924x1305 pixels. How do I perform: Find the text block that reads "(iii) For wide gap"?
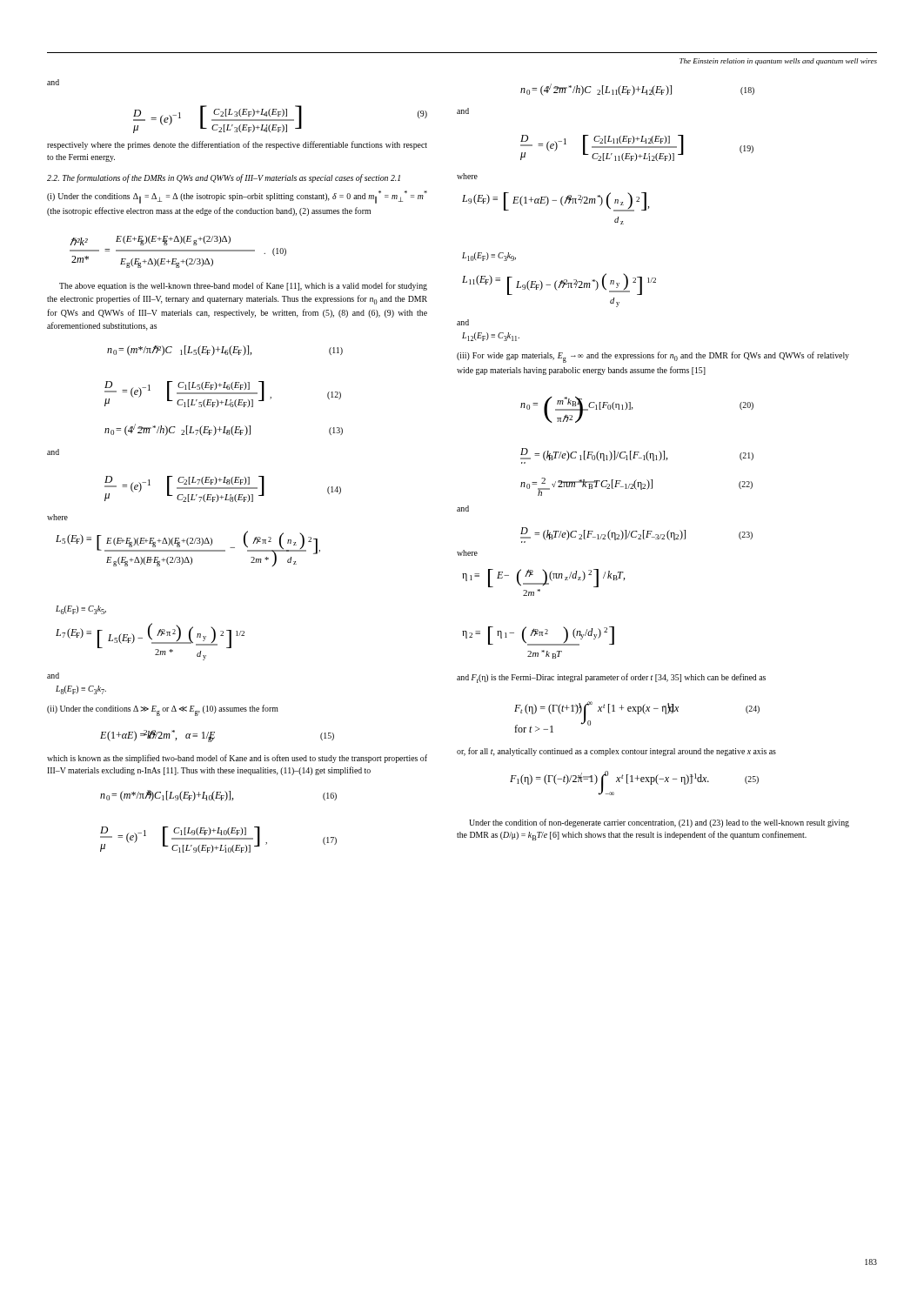tap(653, 363)
